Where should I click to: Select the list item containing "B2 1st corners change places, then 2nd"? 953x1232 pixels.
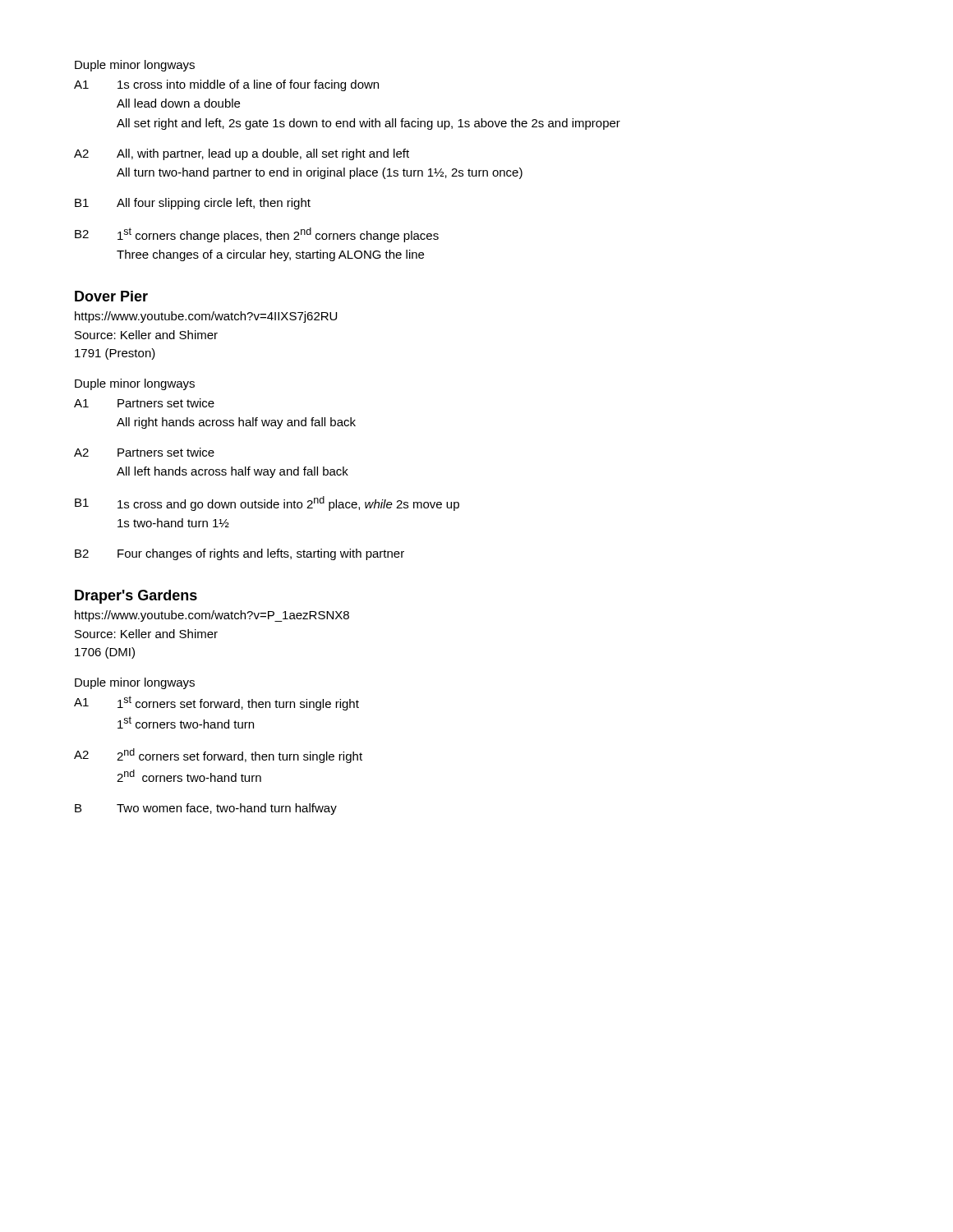(x=257, y=235)
